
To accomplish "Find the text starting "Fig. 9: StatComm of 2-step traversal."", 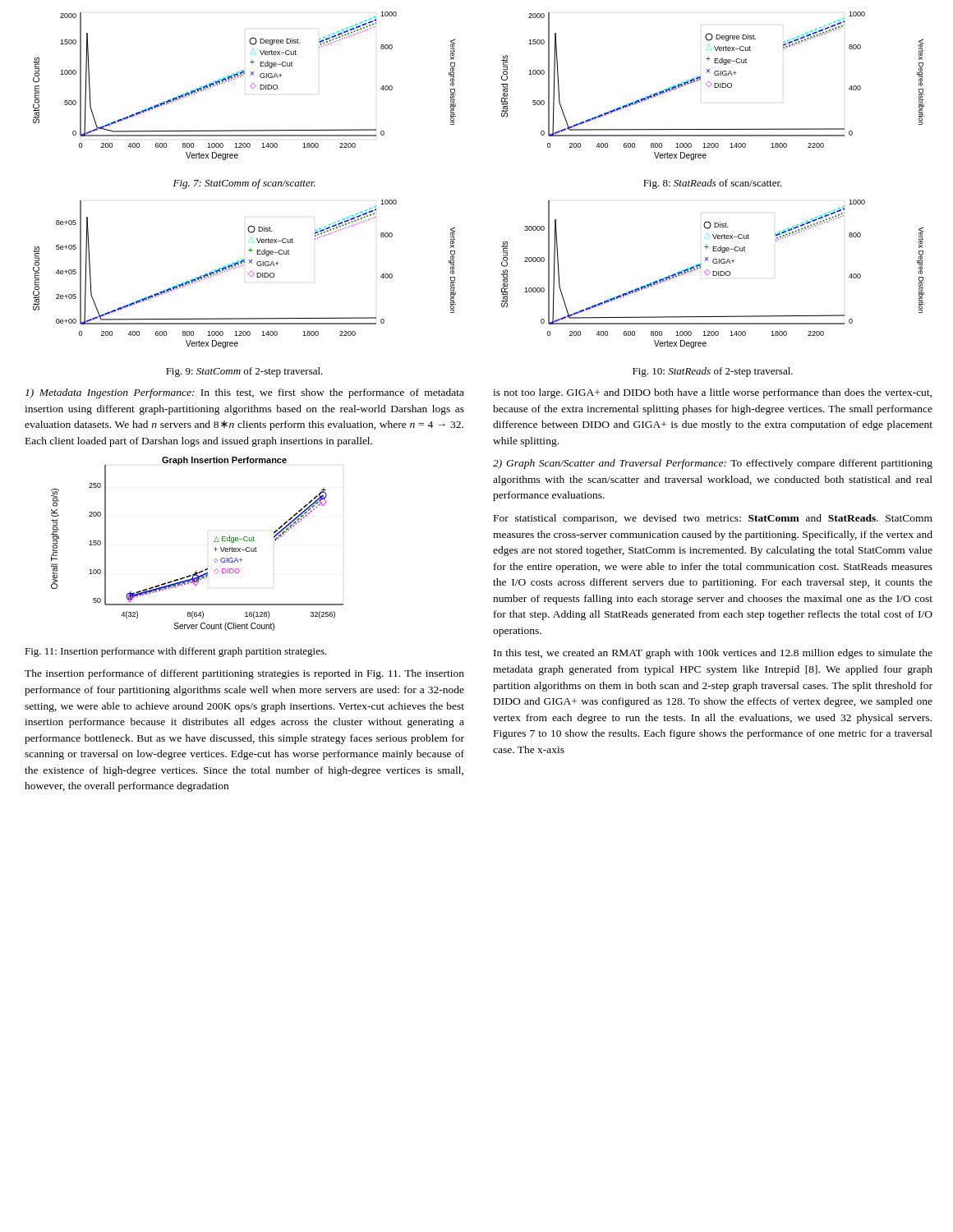I will pyautogui.click(x=244, y=371).
